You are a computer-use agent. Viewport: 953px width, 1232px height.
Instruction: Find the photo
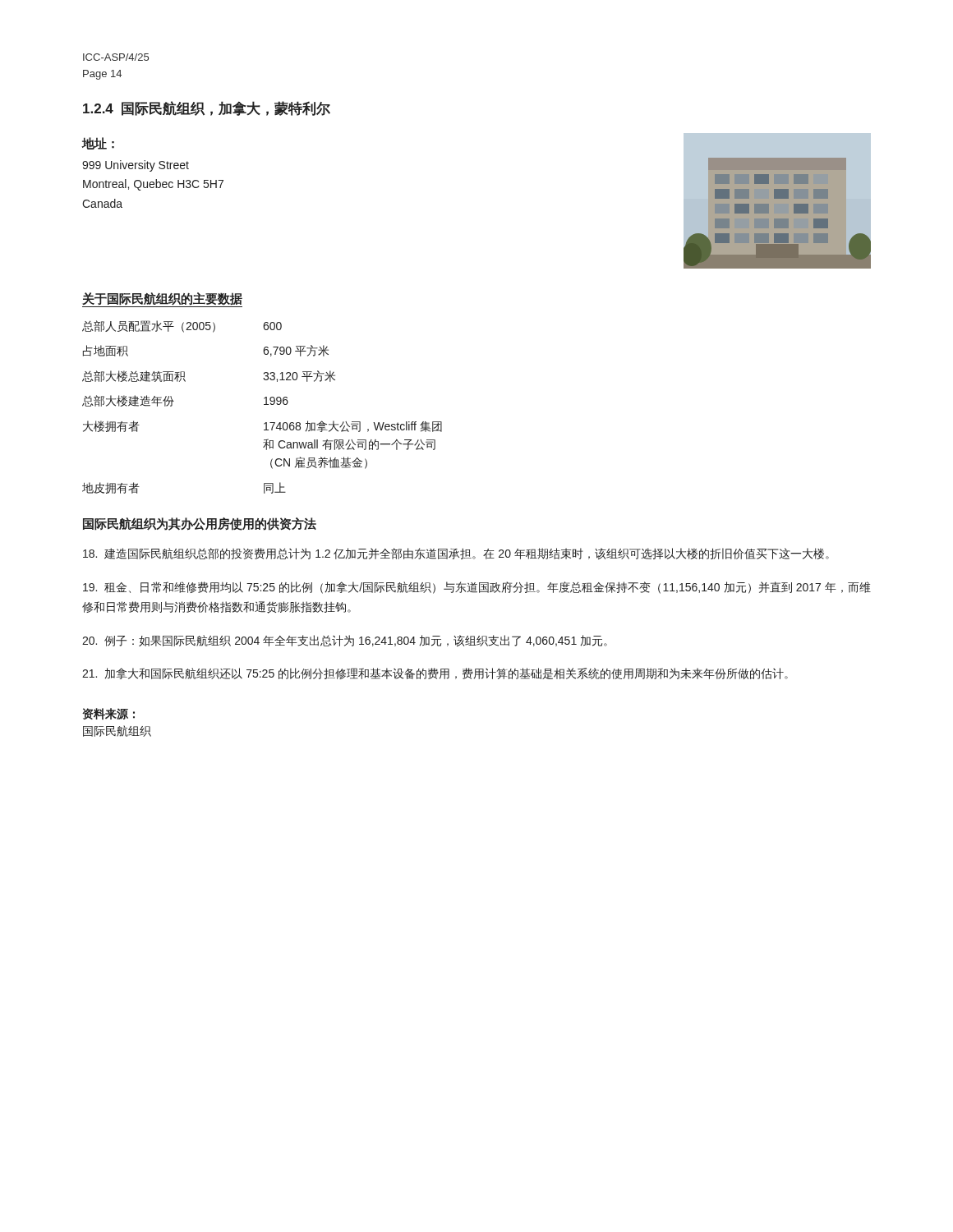pyautogui.click(x=777, y=201)
